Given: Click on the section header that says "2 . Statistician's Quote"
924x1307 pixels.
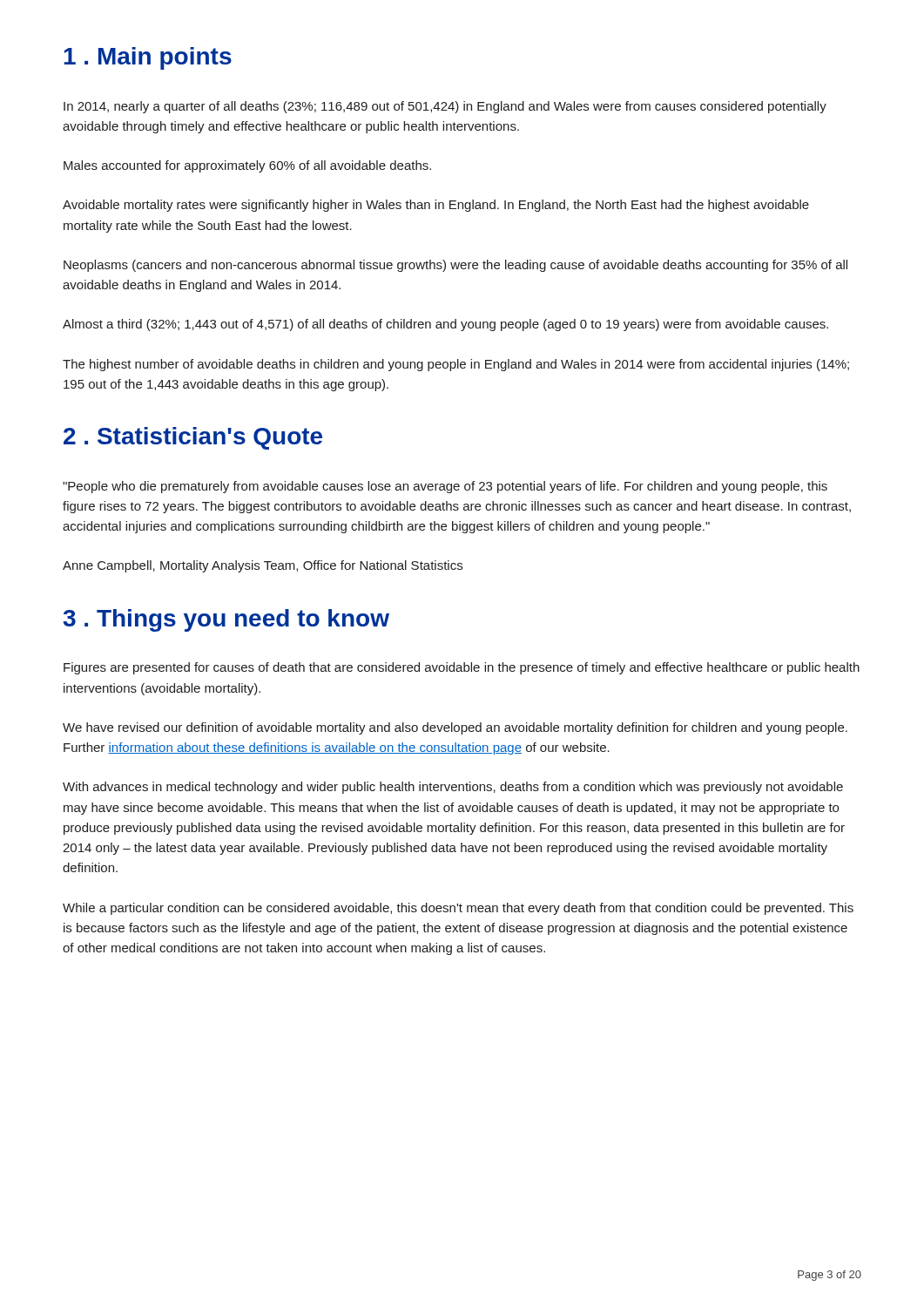Looking at the screenshot, I should click(x=193, y=438).
